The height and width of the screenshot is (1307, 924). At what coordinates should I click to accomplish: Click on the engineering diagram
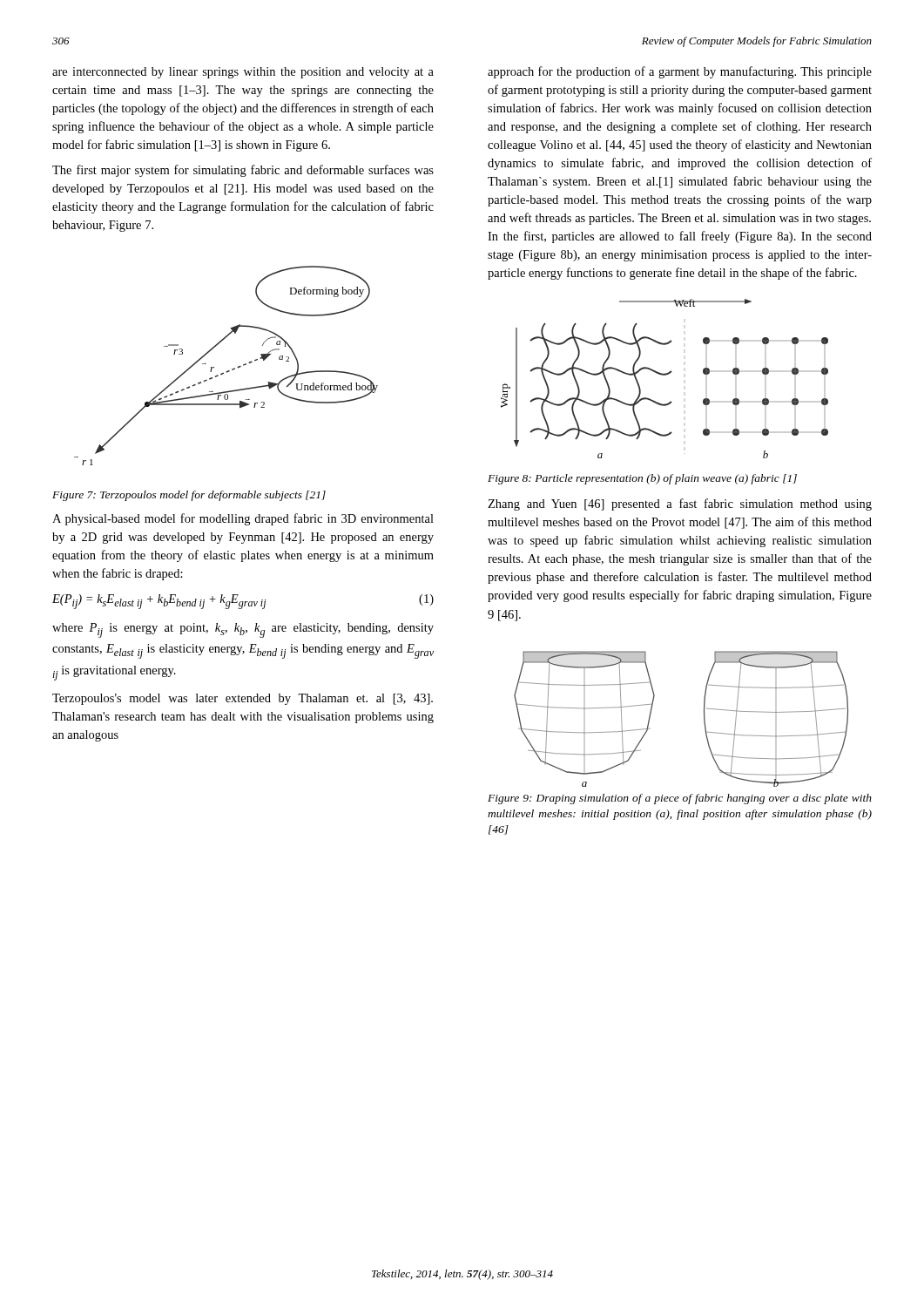point(243,361)
